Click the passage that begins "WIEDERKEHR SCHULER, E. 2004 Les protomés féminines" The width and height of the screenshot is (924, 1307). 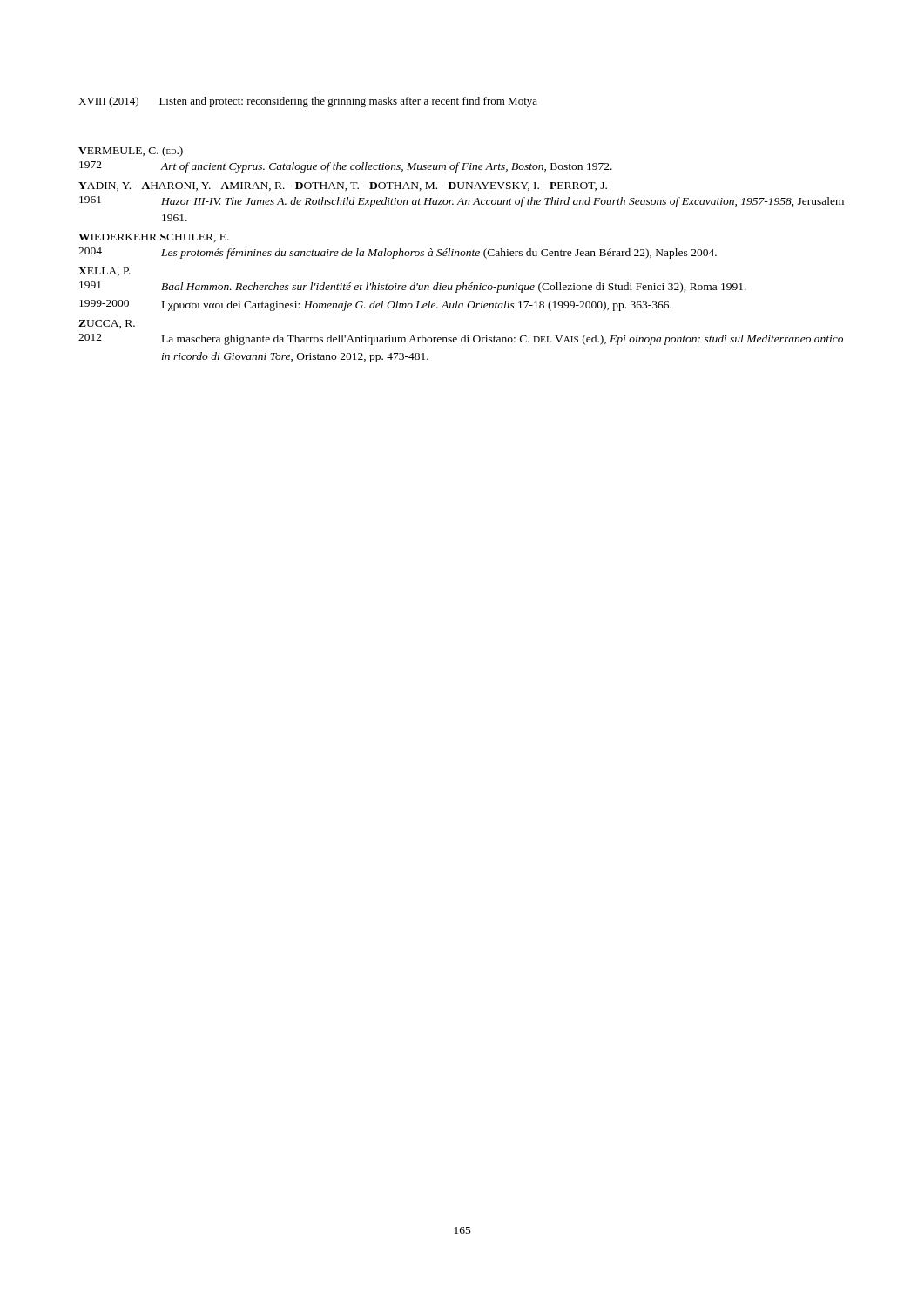462,245
